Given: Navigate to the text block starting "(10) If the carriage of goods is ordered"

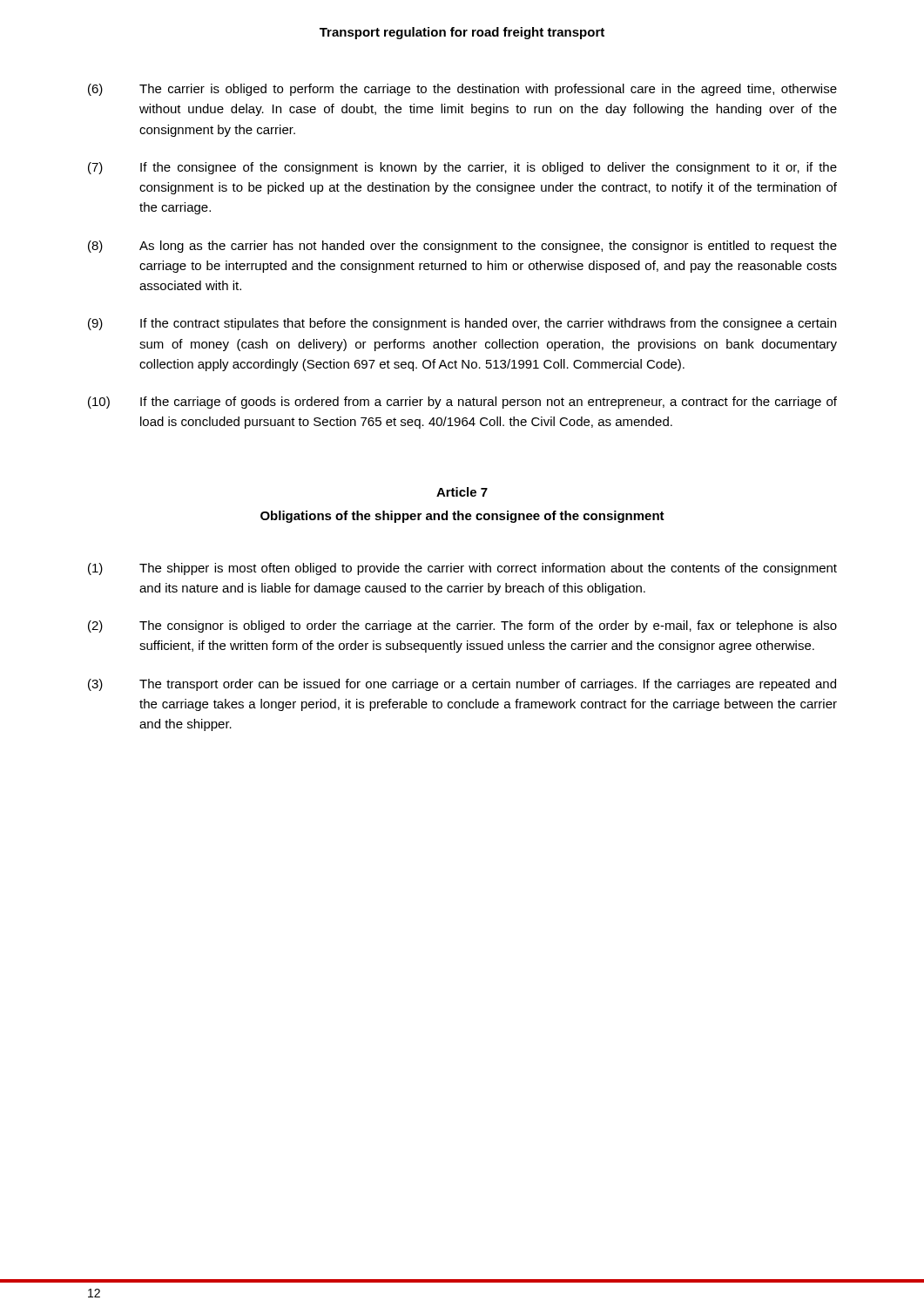Looking at the screenshot, I should click(462, 411).
